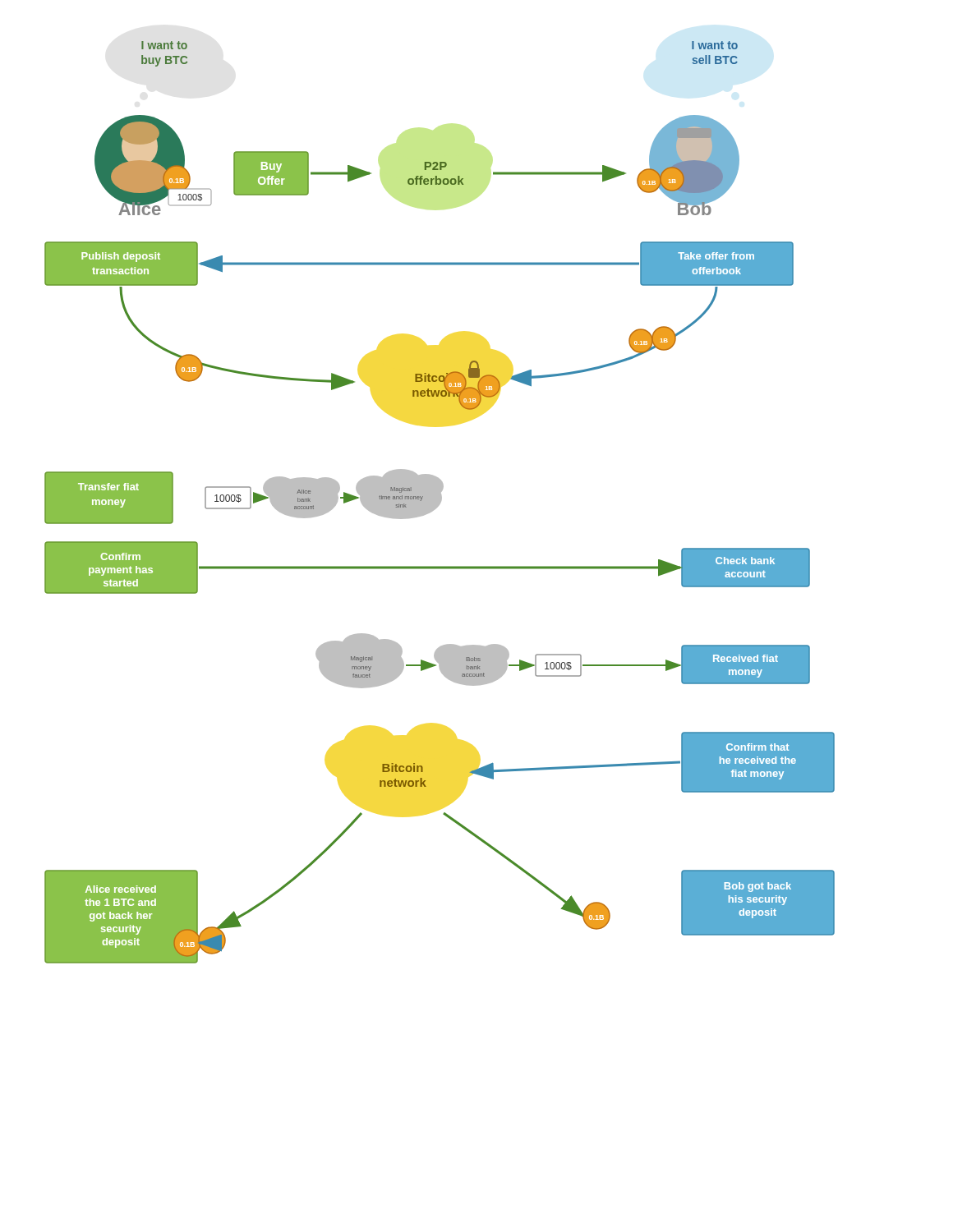Screen dimensions: 1232x953
Task: Select the flowchart
Action: point(476,616)
